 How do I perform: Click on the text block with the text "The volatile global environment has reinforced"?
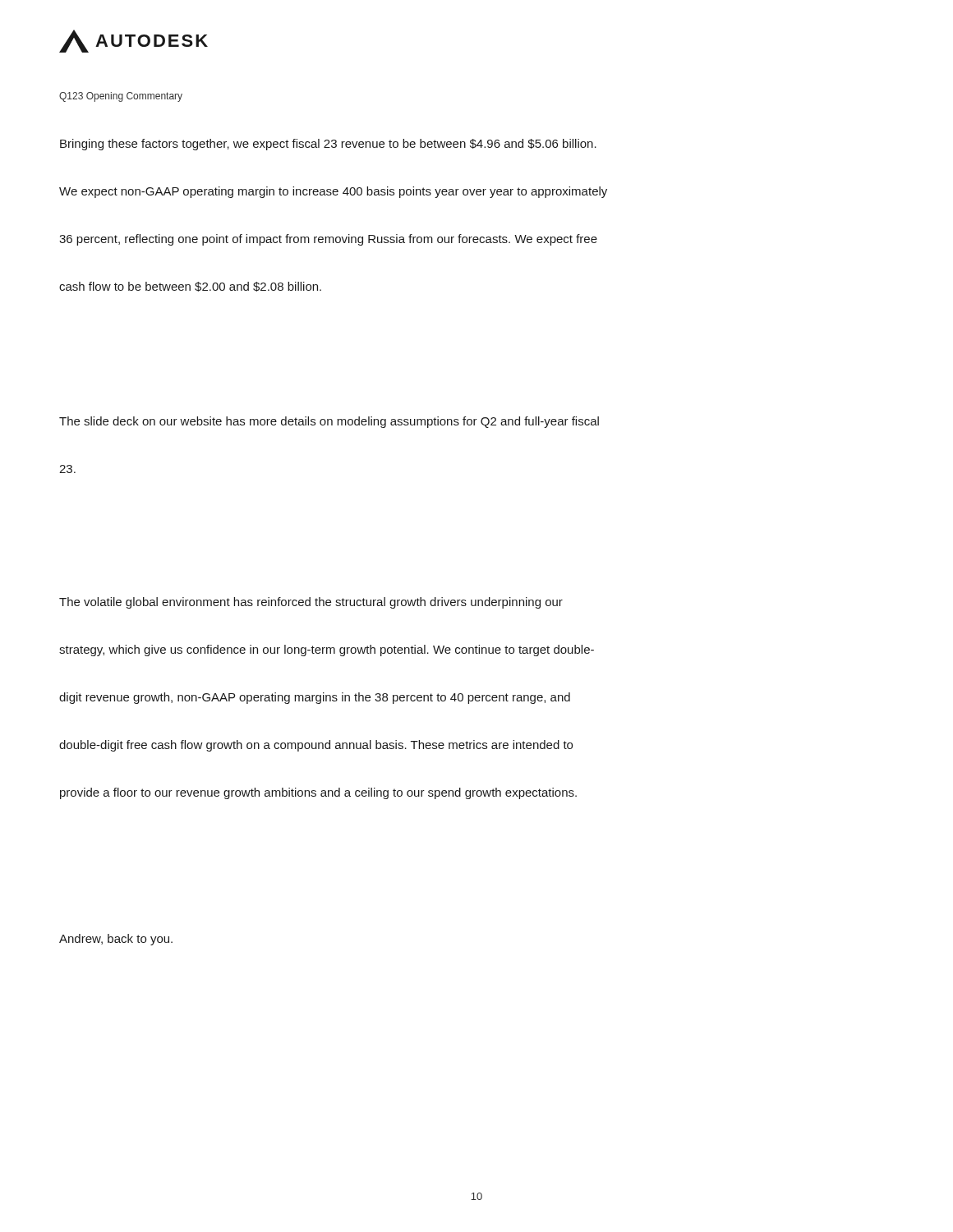(x=311, y=602)
